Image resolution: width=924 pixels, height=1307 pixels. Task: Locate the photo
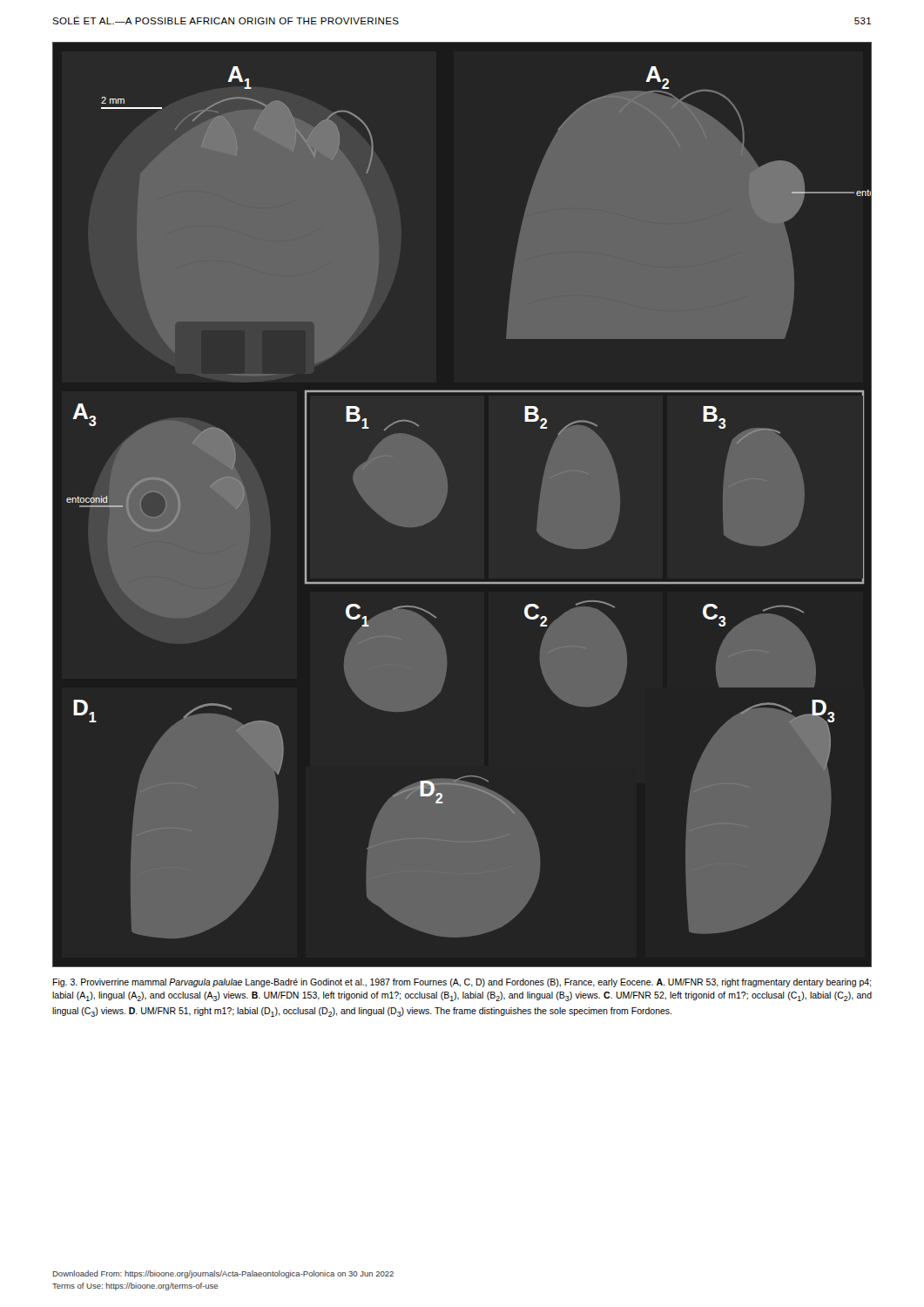tap(462, 505)
